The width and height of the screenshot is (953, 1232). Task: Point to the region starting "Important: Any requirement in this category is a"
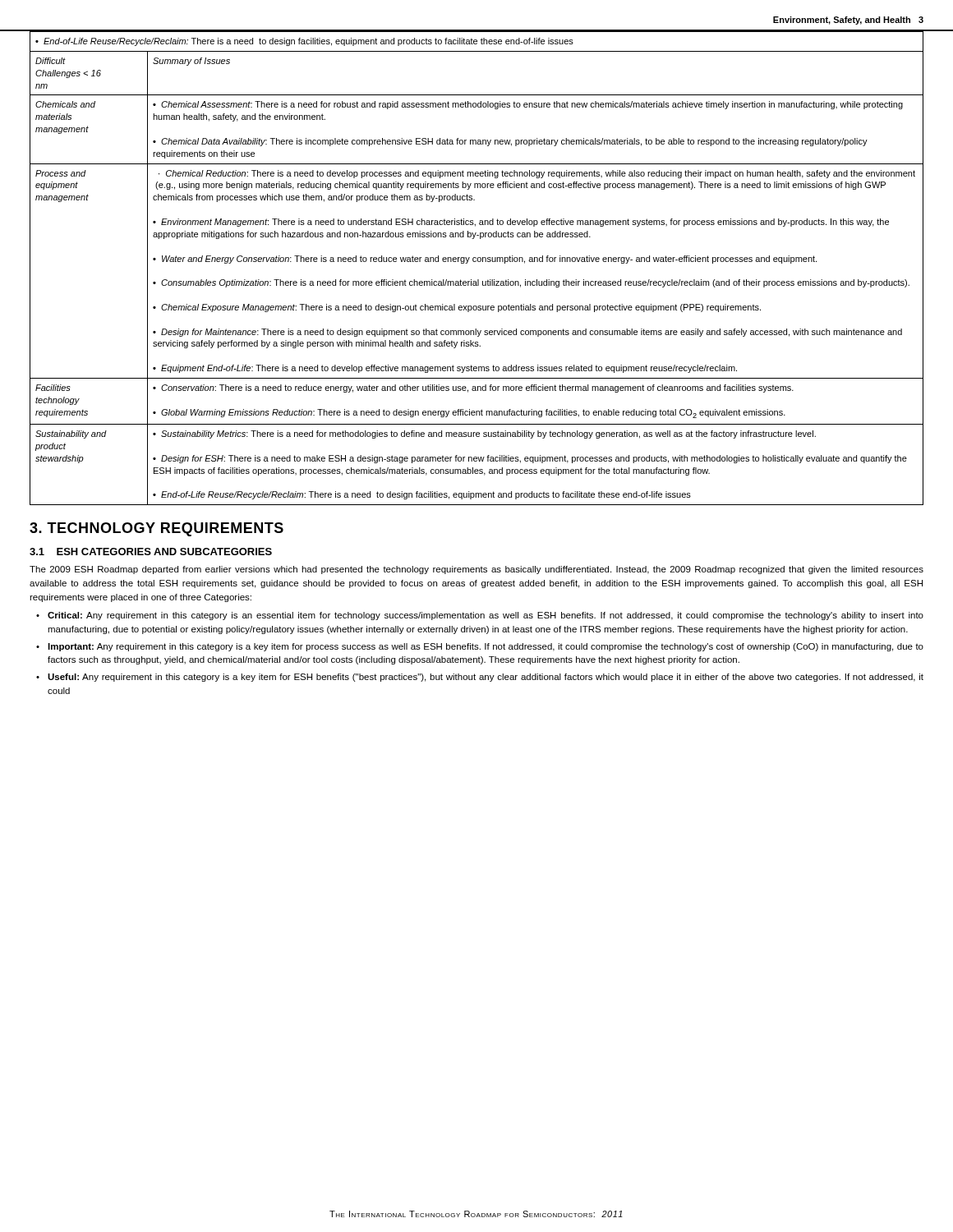pos(486,653)
